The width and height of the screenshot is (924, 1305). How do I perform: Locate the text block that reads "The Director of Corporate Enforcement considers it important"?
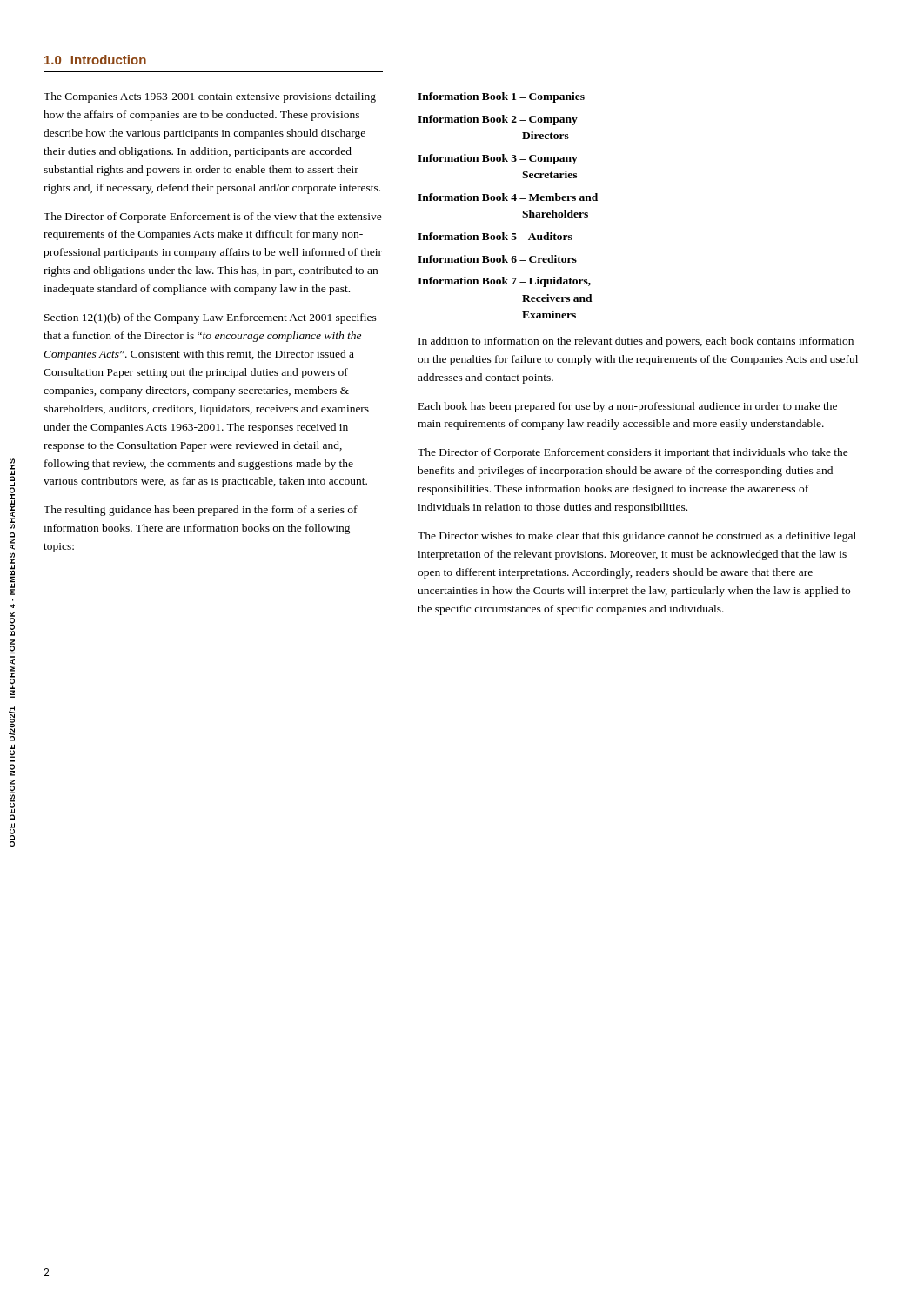[x=633, y=480]
